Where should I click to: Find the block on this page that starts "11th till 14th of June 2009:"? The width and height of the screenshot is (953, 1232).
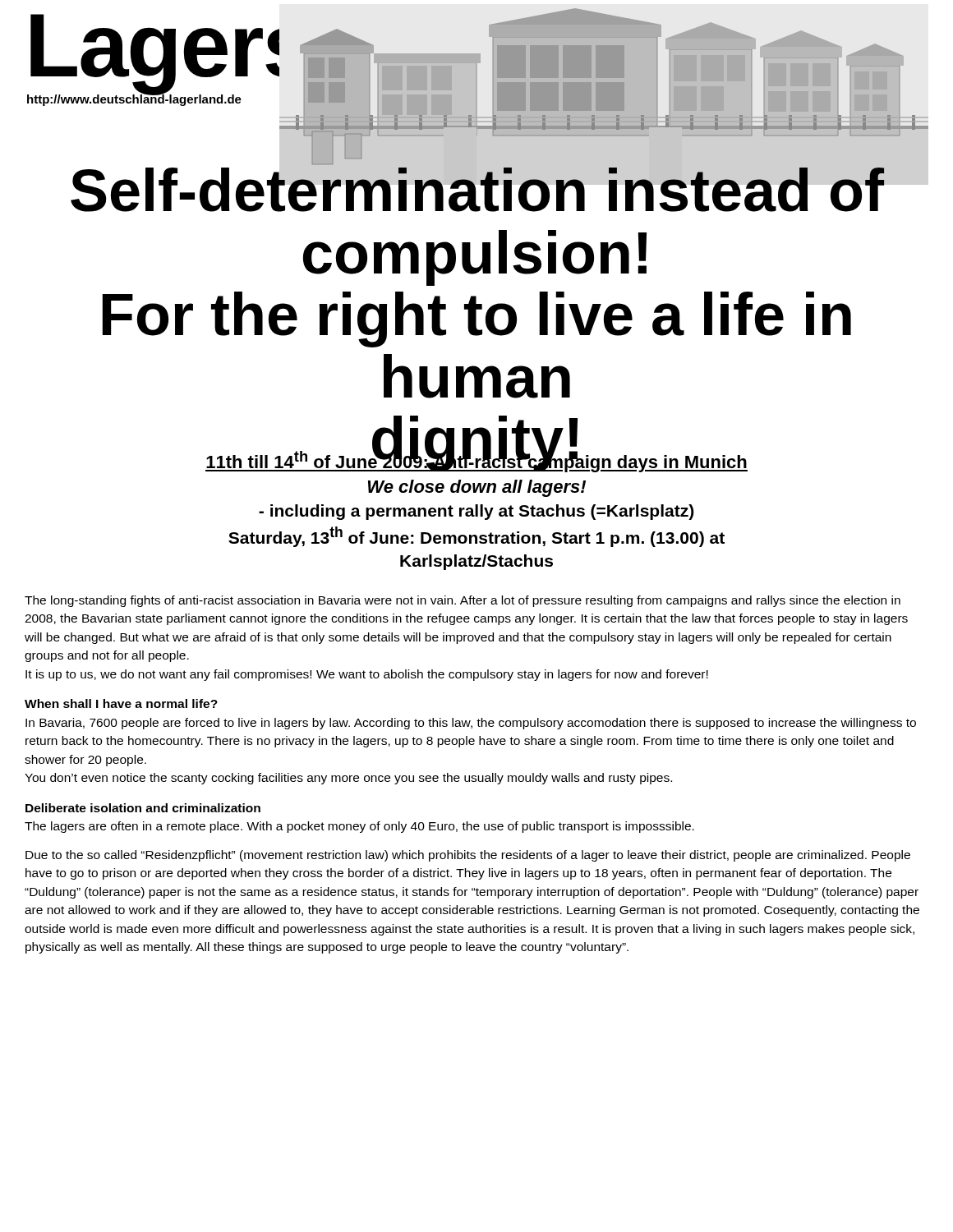coord(476,509)
